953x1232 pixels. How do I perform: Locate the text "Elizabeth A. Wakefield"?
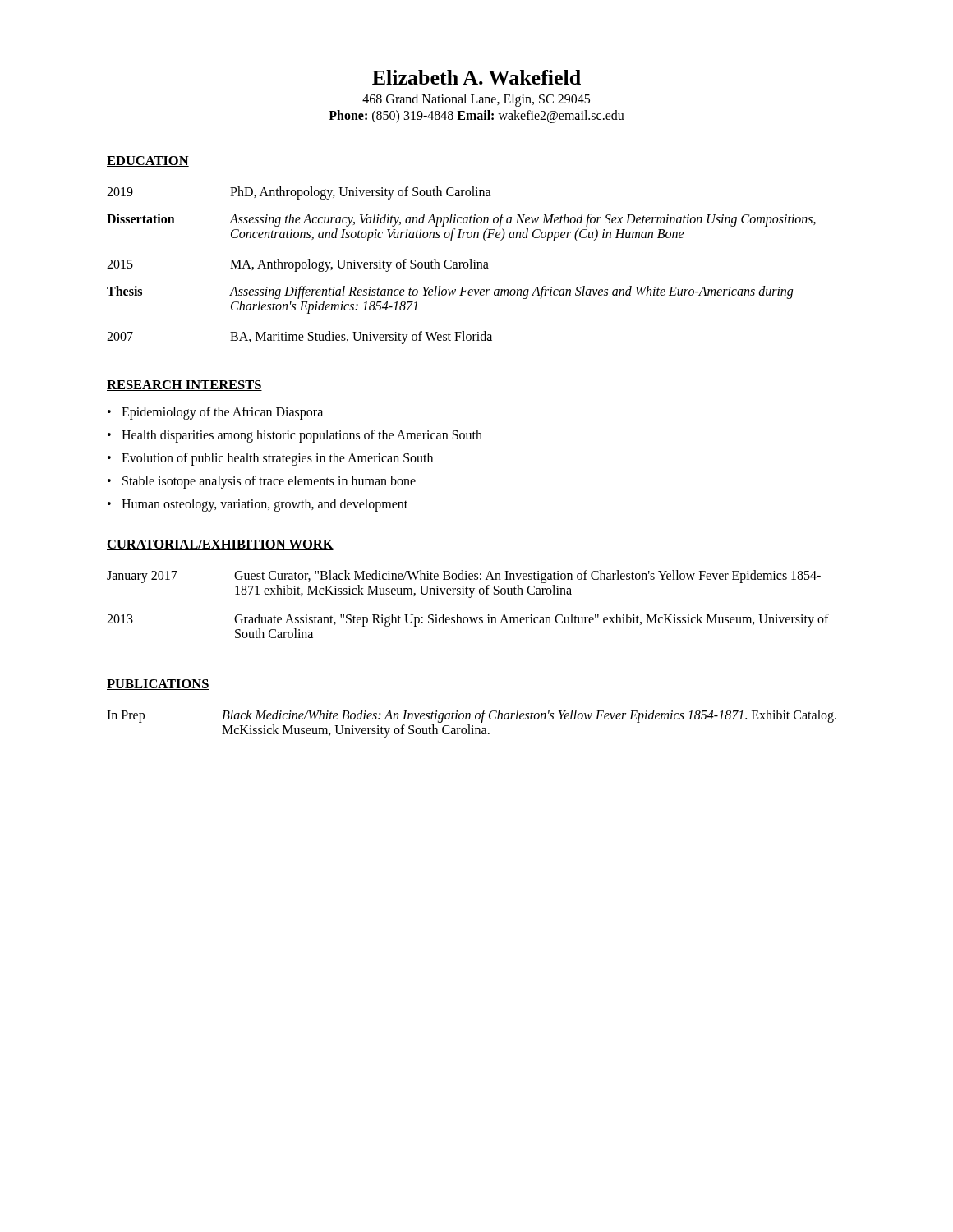coord(476,78)
